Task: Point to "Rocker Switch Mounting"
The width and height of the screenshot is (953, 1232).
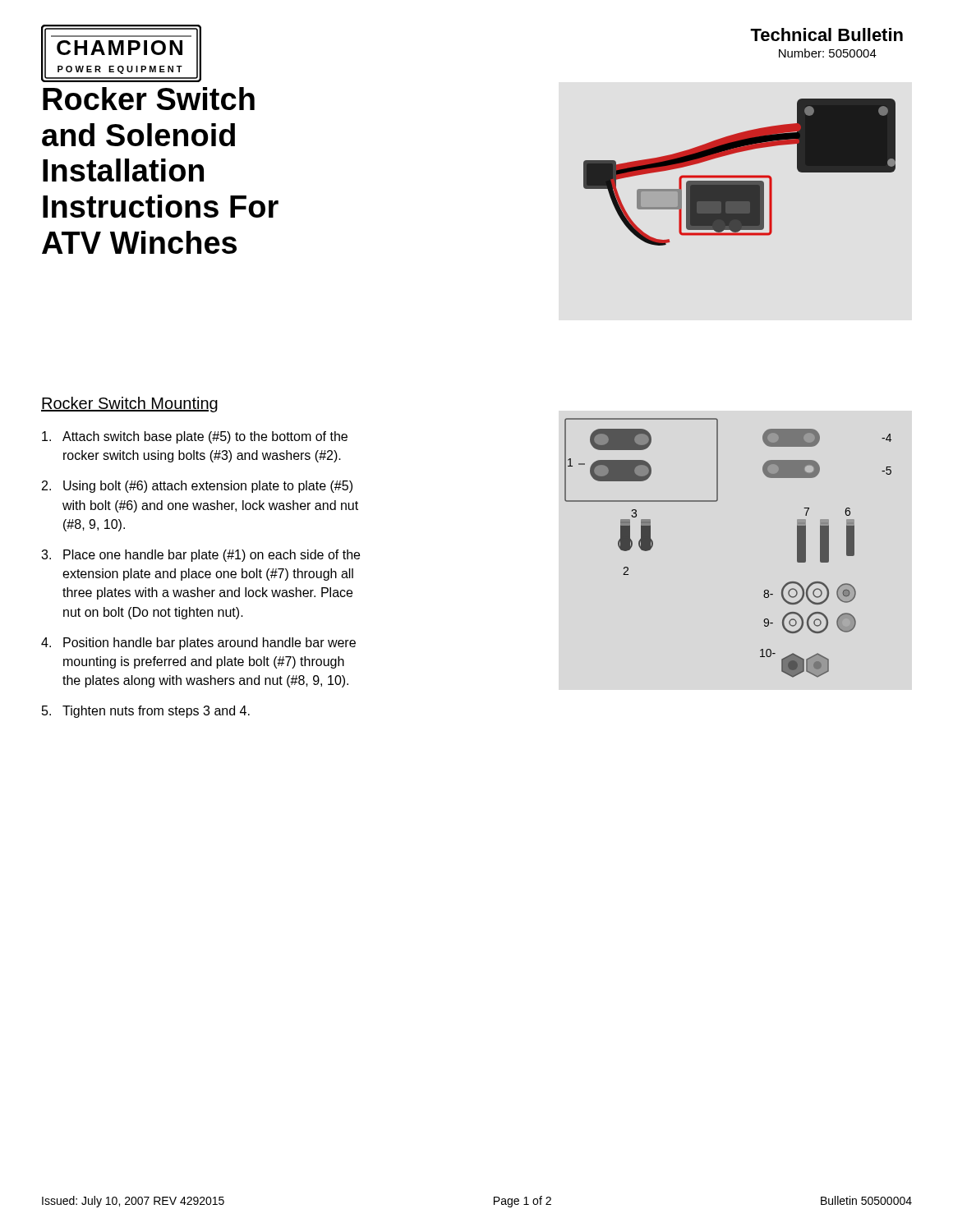Action: point(130,403)
